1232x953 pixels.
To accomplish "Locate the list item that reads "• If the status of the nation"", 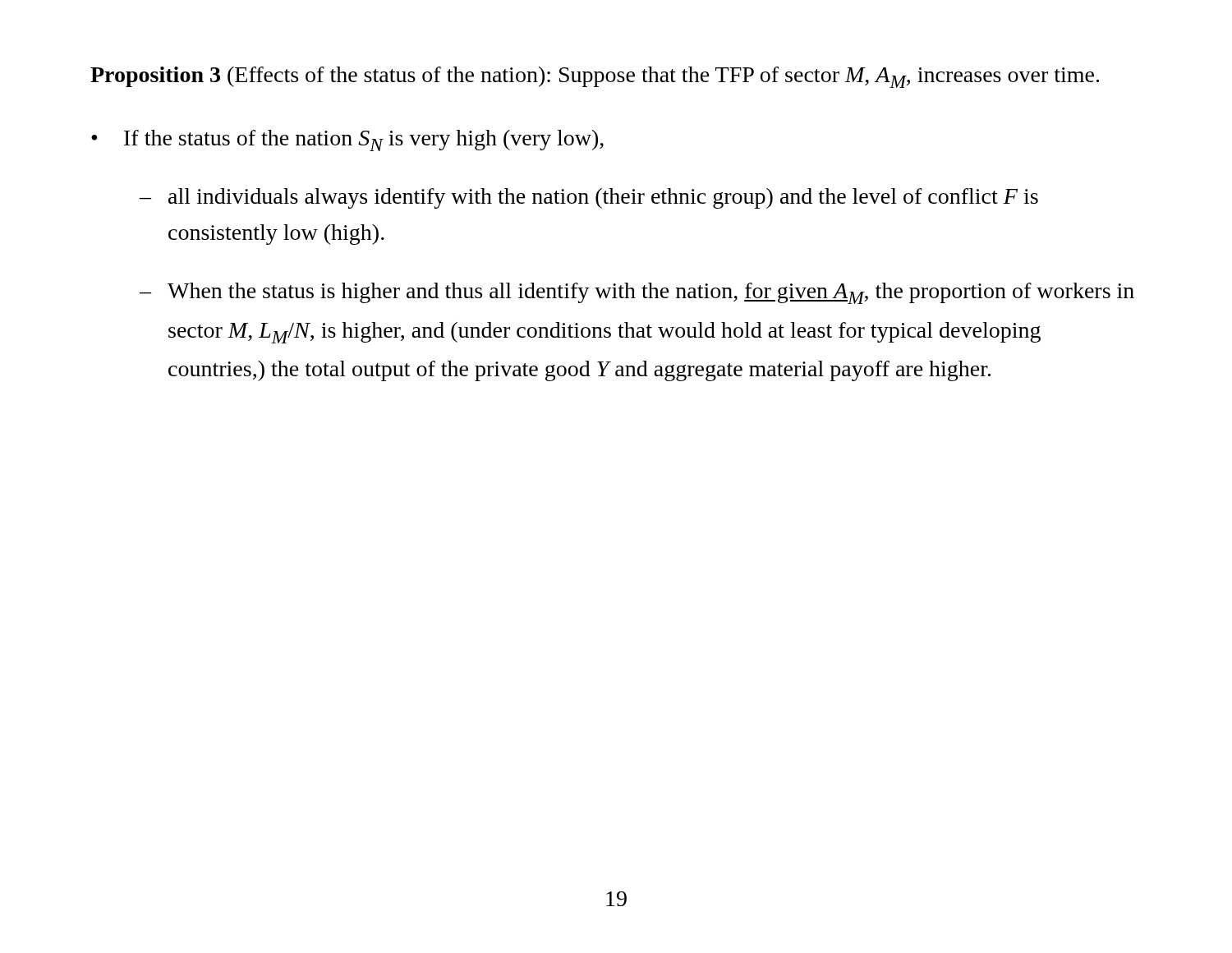I will click(347, 140).
